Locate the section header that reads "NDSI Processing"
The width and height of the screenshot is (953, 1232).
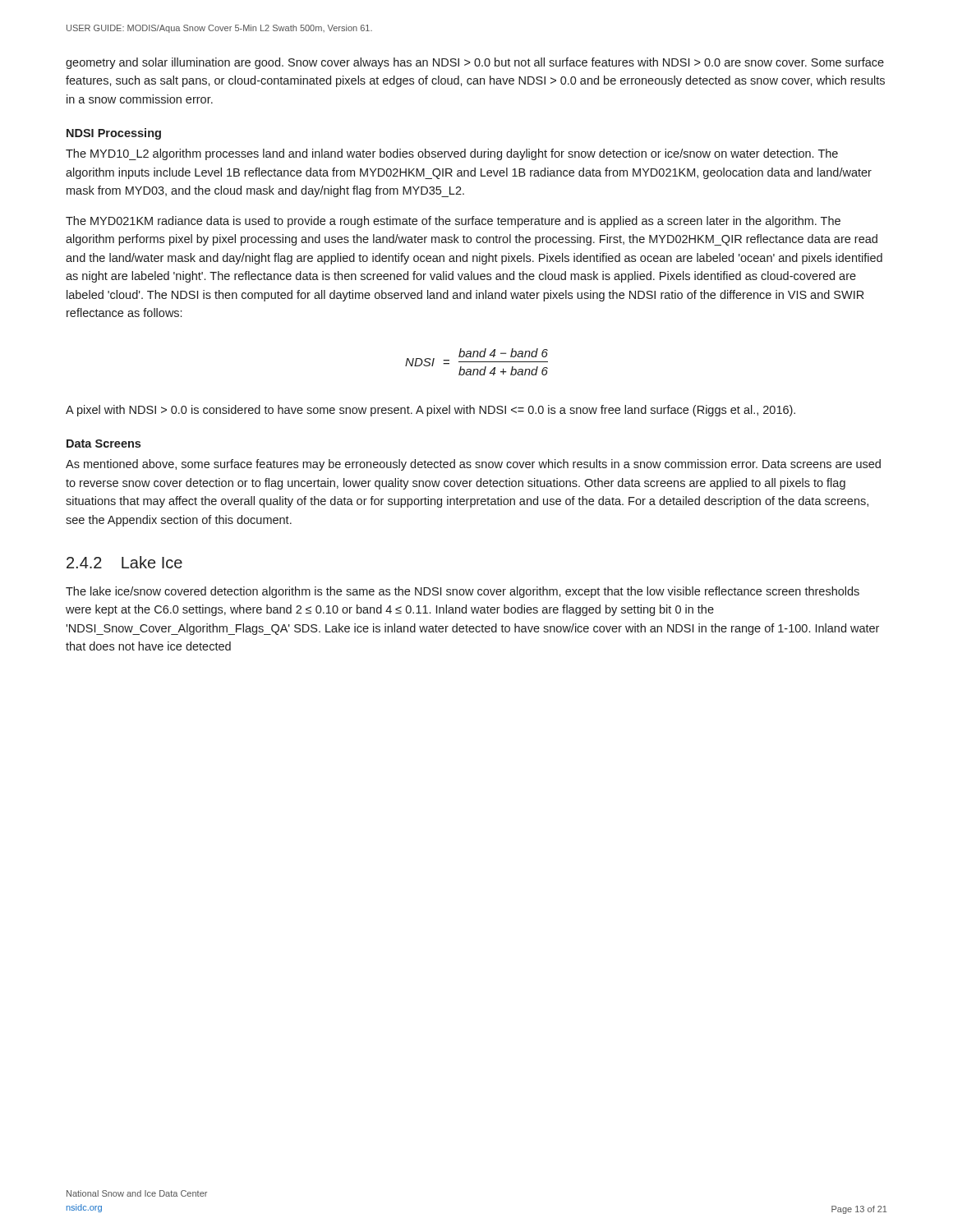(x=114, y=133)
